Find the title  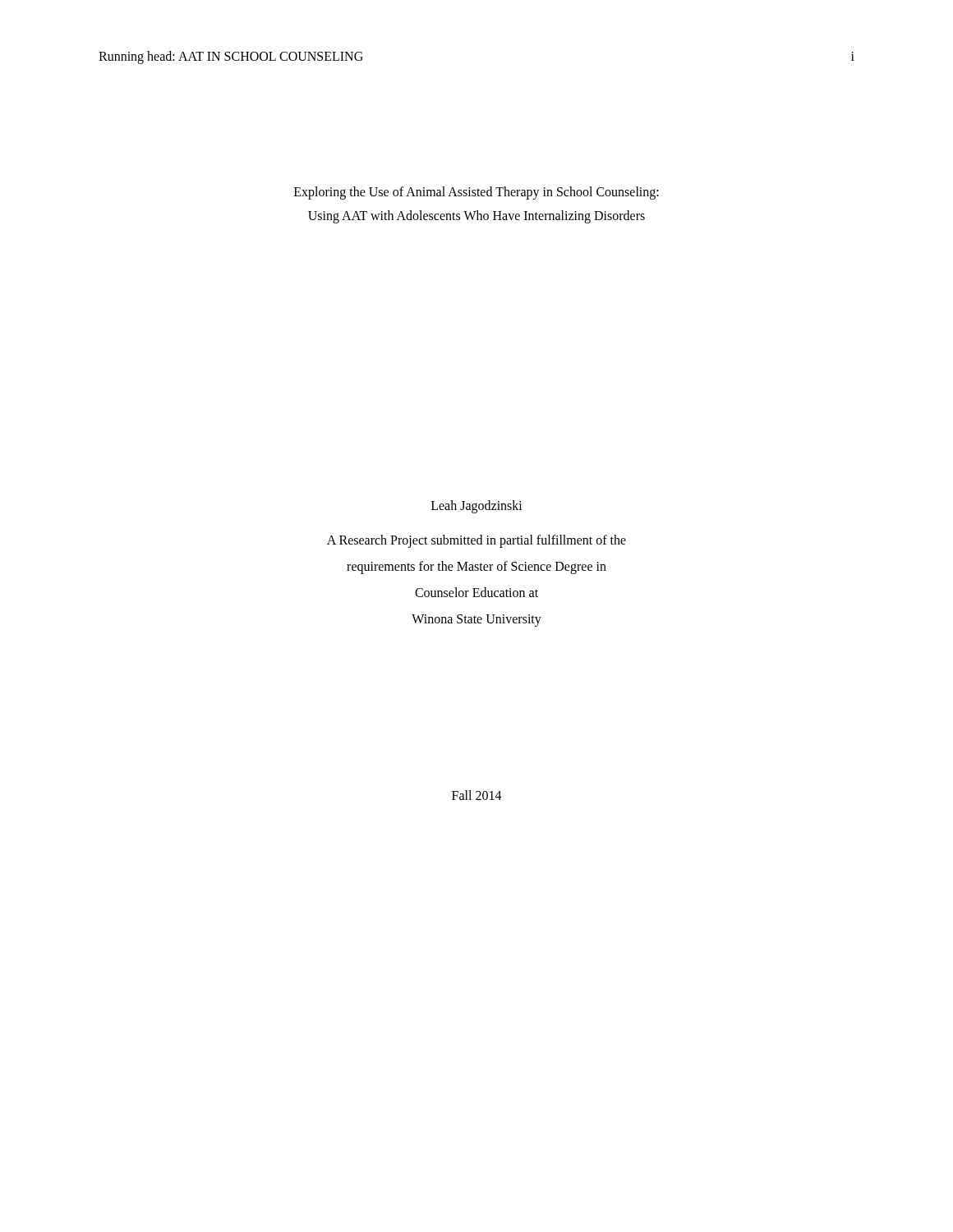point(476,204)
